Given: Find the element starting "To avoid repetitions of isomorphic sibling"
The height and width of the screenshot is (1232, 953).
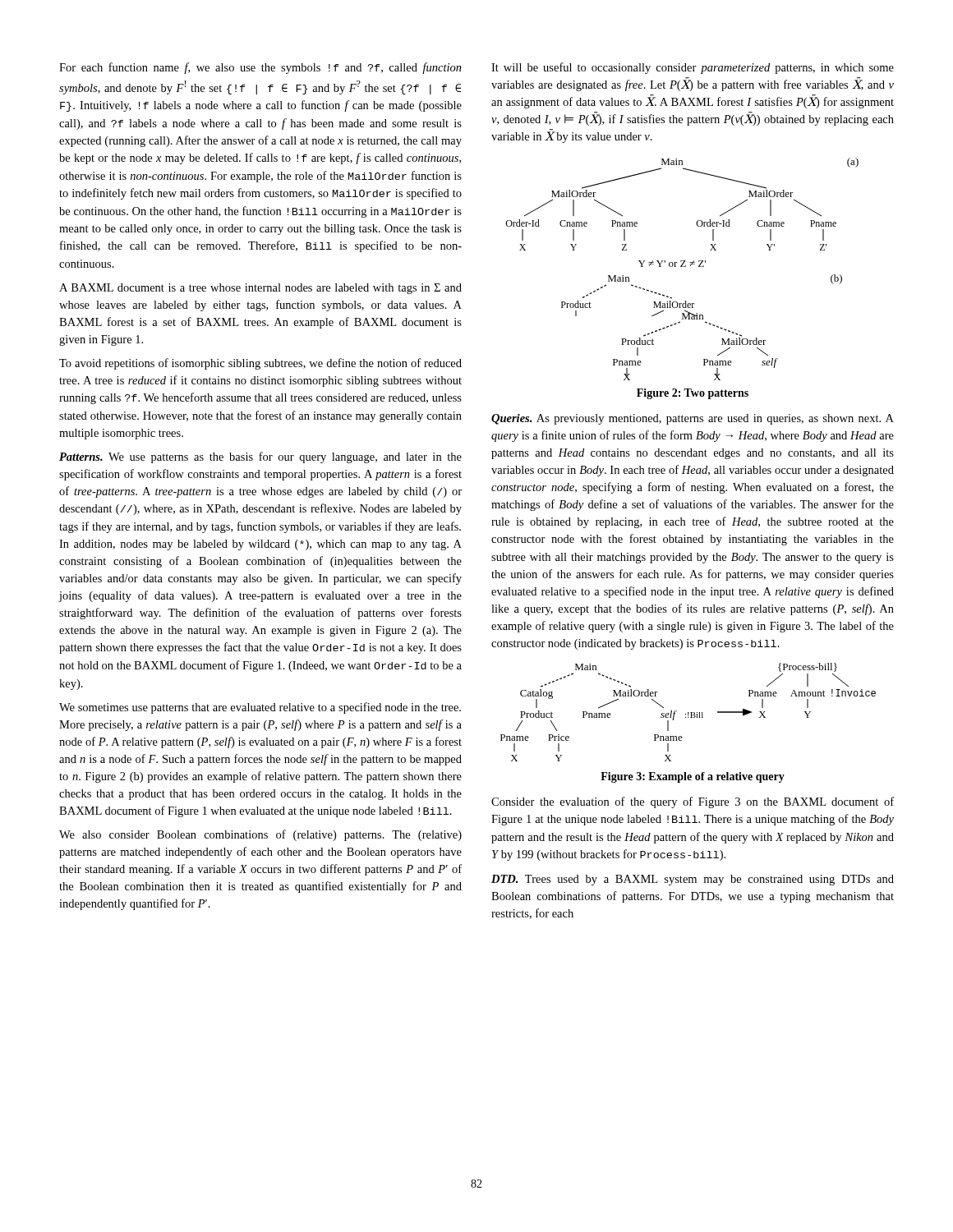Looking at the screenshot, I should pyautogui.click(x=260, y=398).
